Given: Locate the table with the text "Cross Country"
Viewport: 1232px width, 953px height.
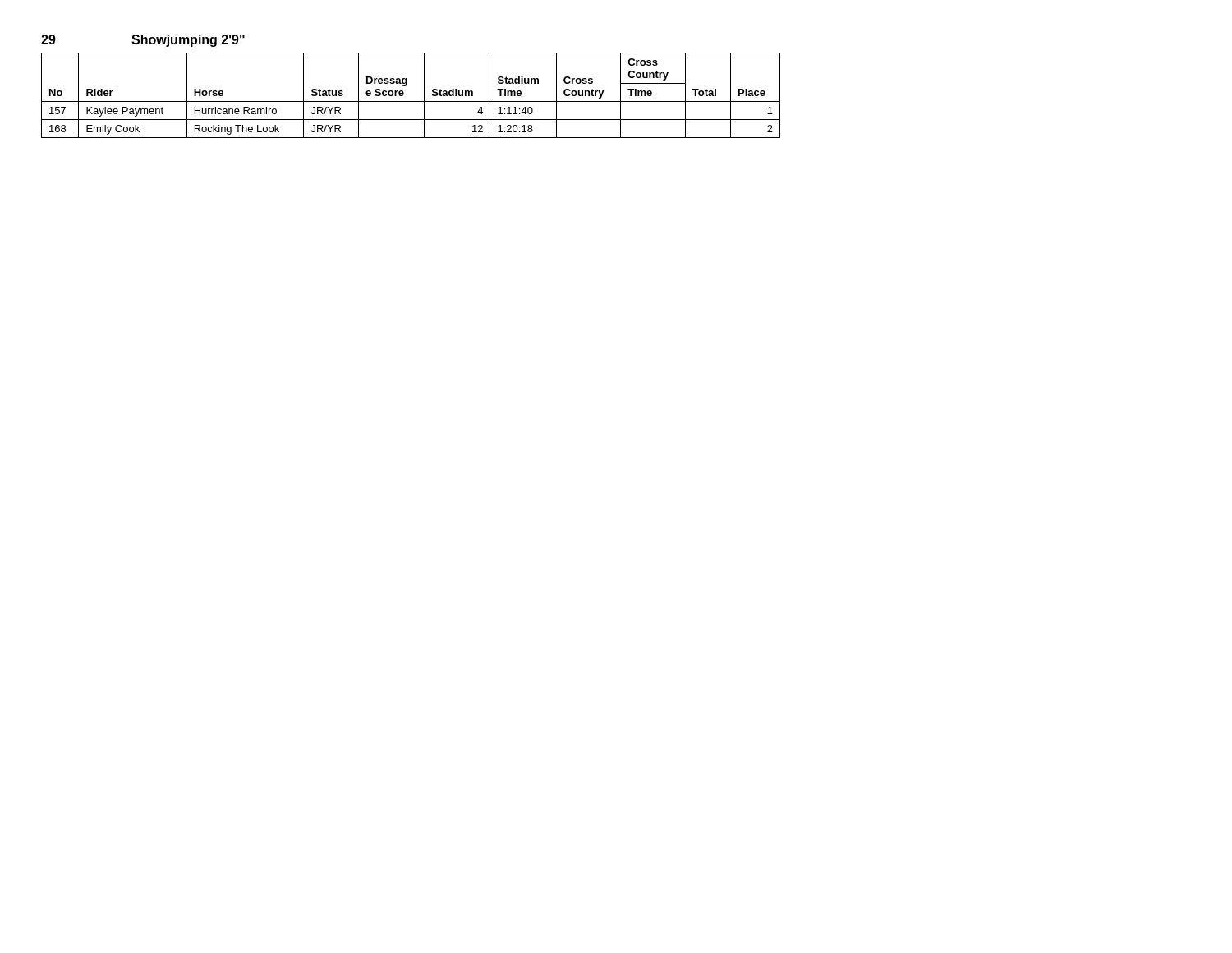Looking at the screenshot, I should pyautogui.click(x=616, y=95).
